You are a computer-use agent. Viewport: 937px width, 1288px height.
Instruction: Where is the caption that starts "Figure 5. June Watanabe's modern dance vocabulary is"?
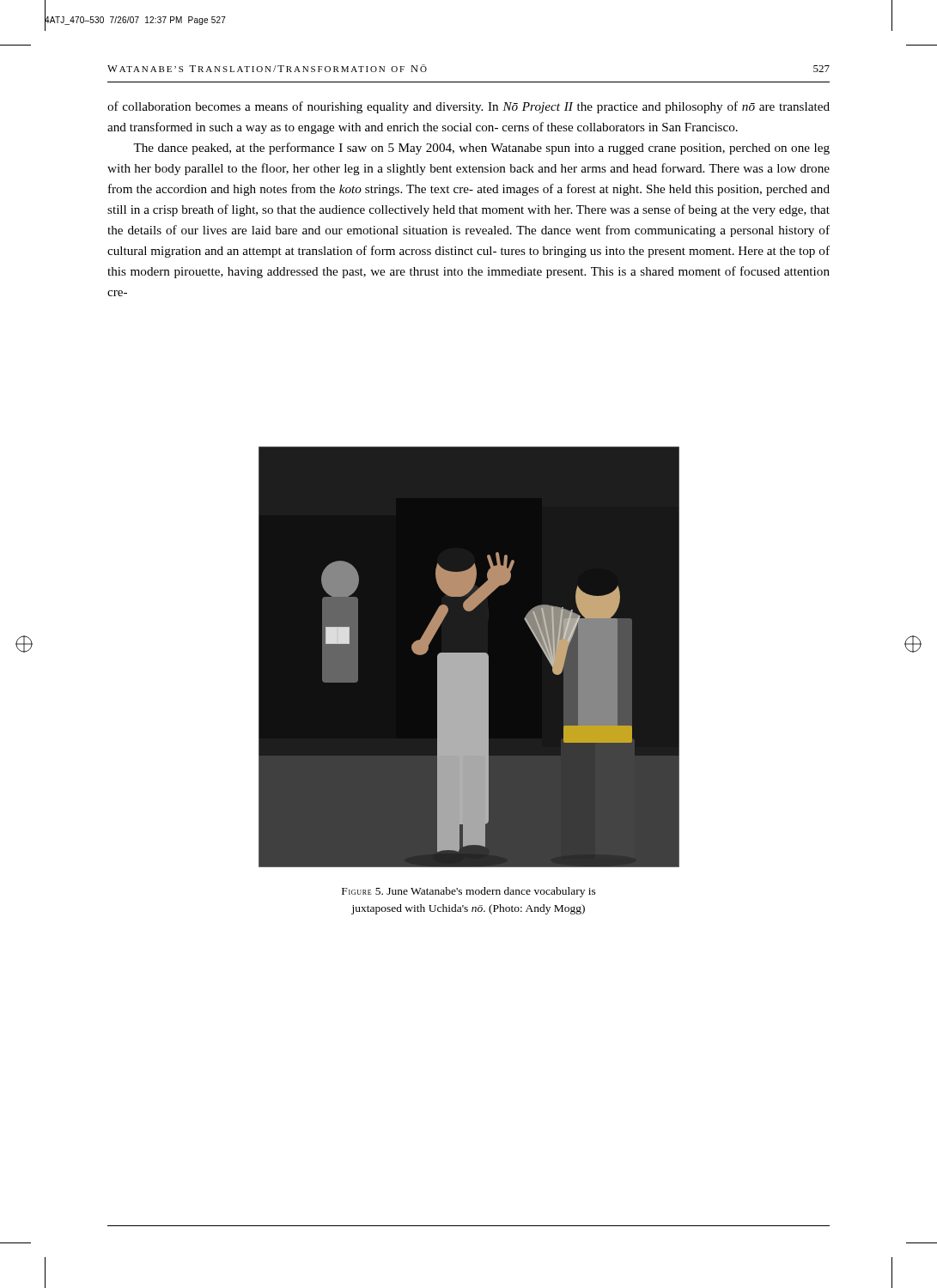[x=468, y=899]
